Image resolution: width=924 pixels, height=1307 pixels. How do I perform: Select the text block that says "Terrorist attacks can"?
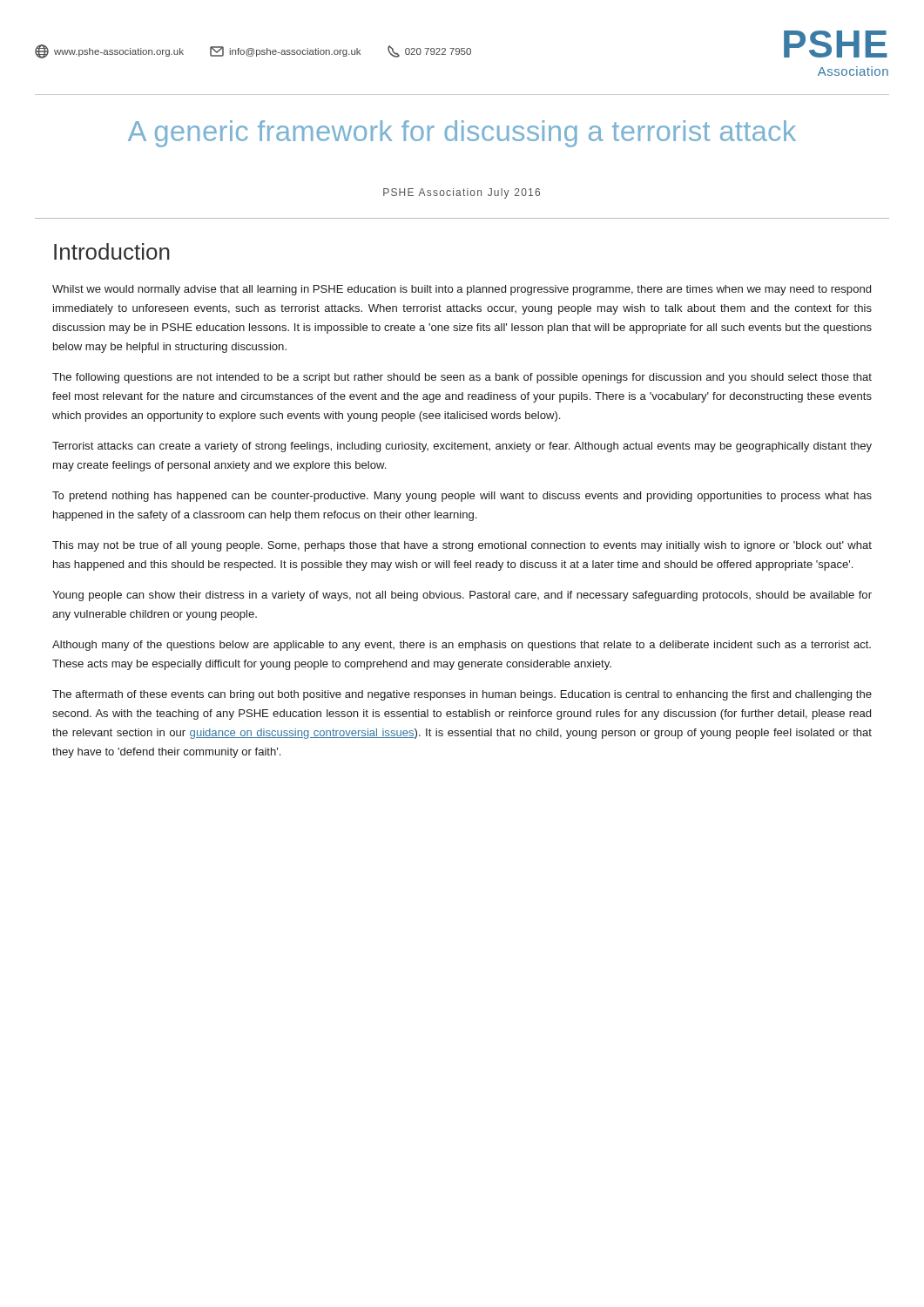(x=462, y=455)
